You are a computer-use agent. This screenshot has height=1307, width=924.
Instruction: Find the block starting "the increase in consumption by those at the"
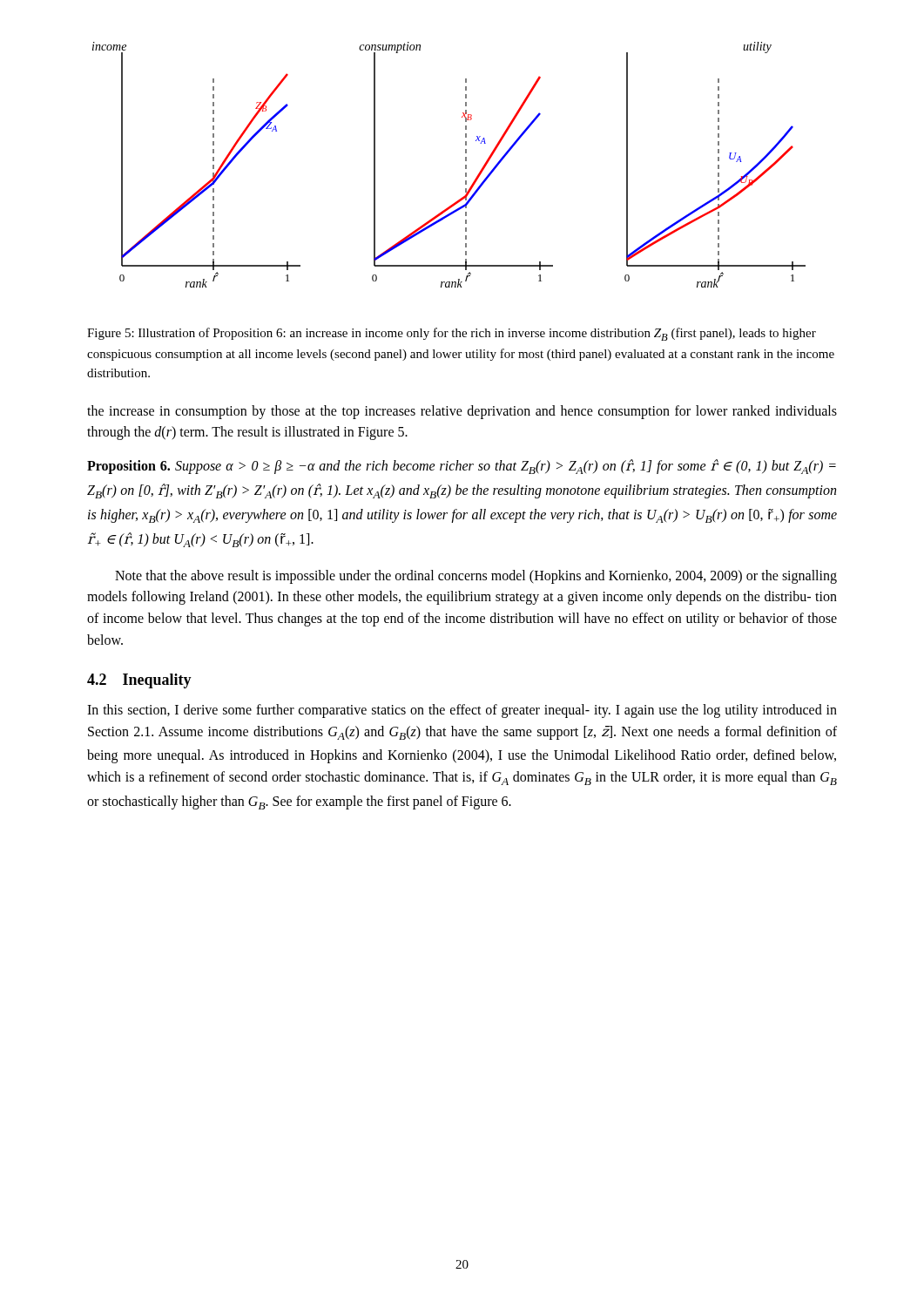pyautogui.click(x=462, y=421)
